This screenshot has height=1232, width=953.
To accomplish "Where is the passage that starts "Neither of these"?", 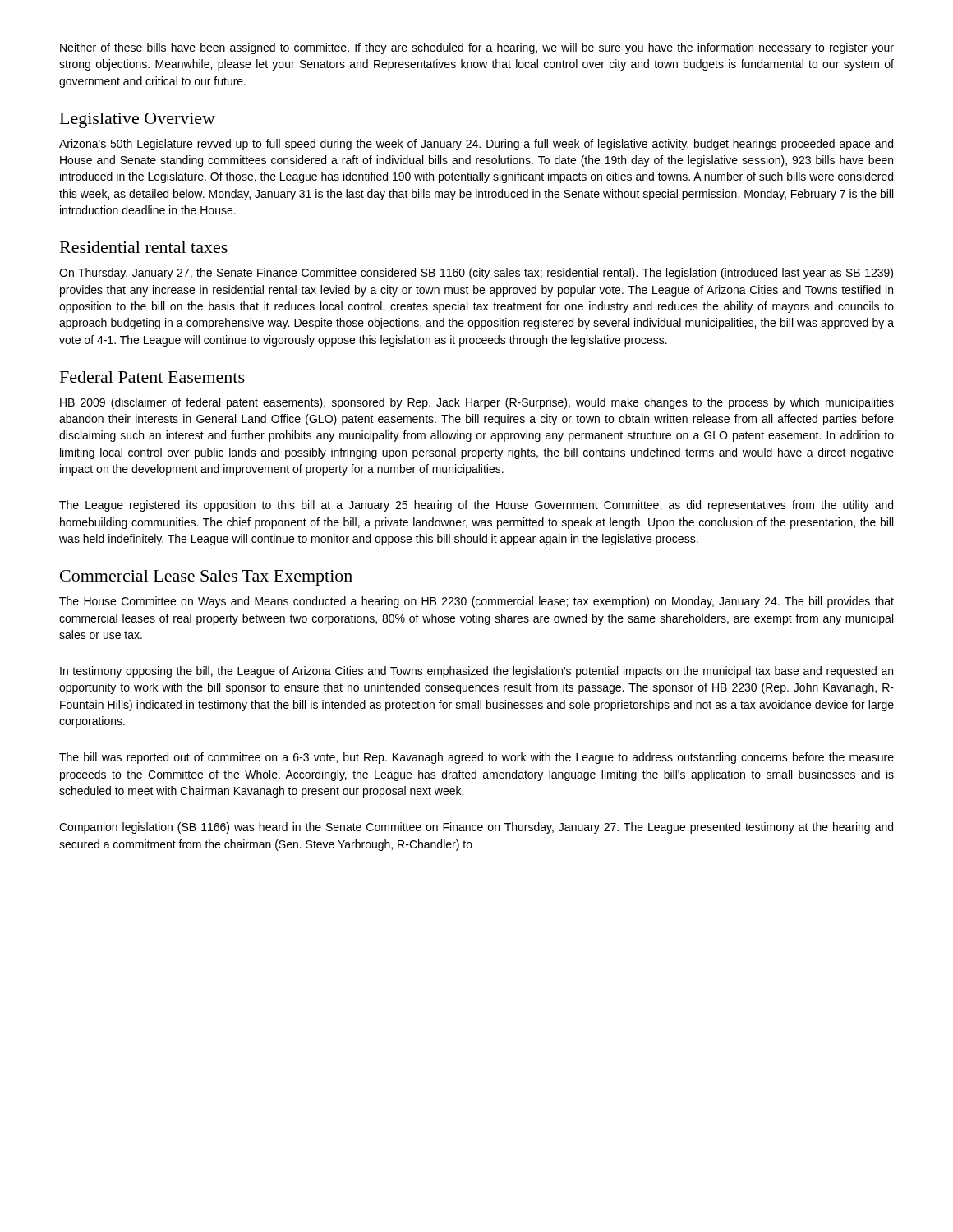I will [x=476, y=64].
